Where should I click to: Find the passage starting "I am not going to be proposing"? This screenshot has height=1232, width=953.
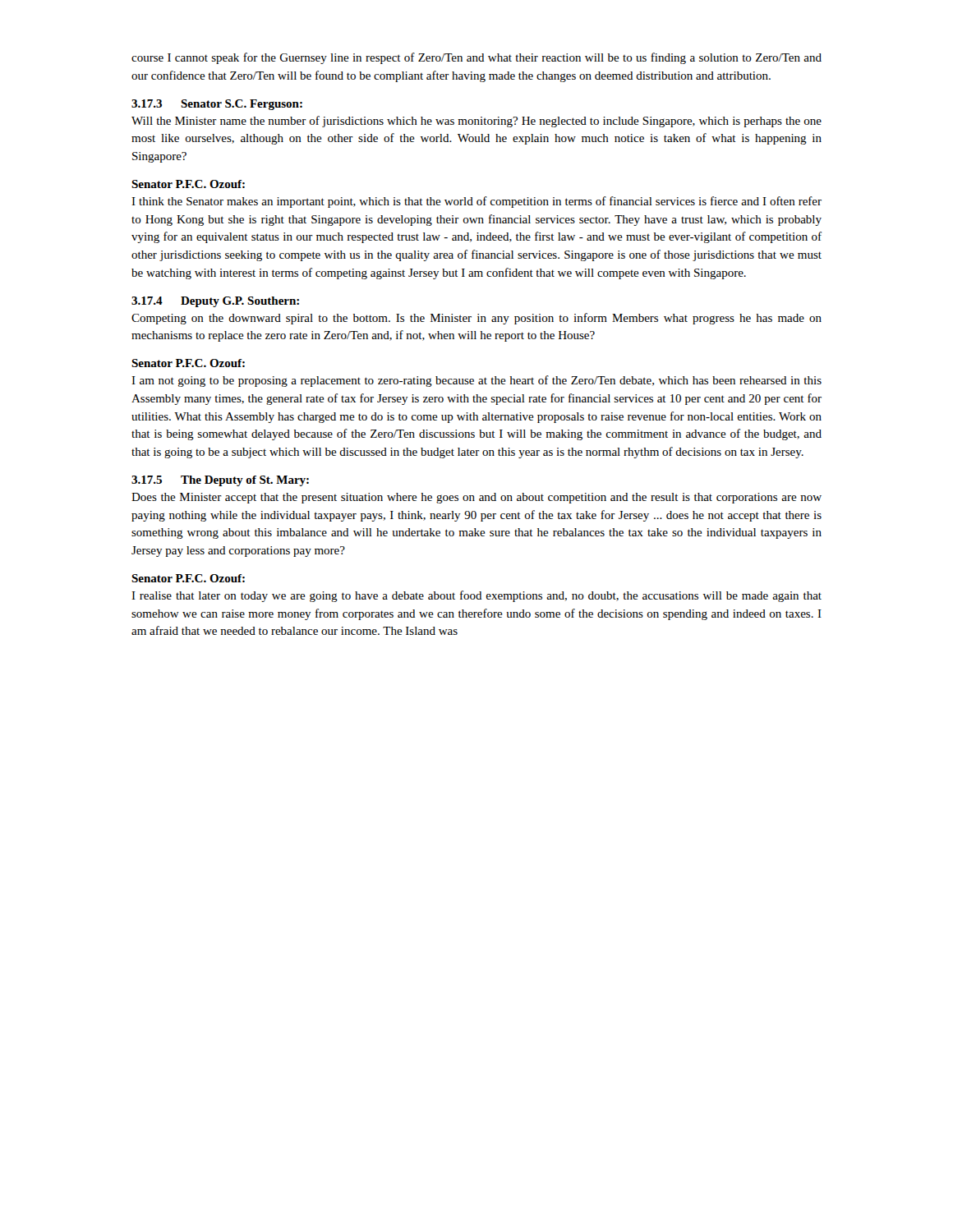click(476, 417)
